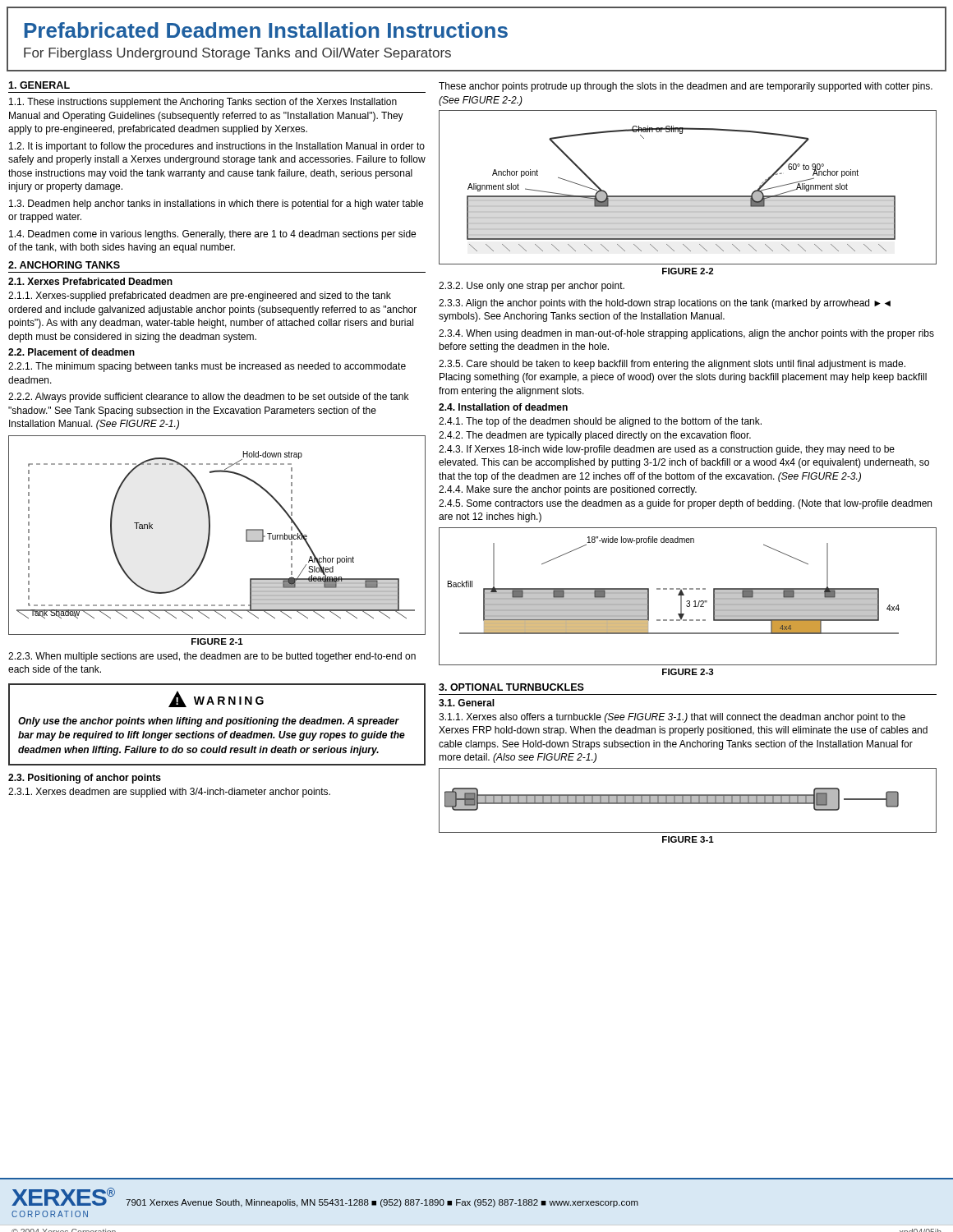This screenshot has width=953, height=1232.
Task: Point to the text starting "3.2. Use only one strap"
Action: coord(532,287)
